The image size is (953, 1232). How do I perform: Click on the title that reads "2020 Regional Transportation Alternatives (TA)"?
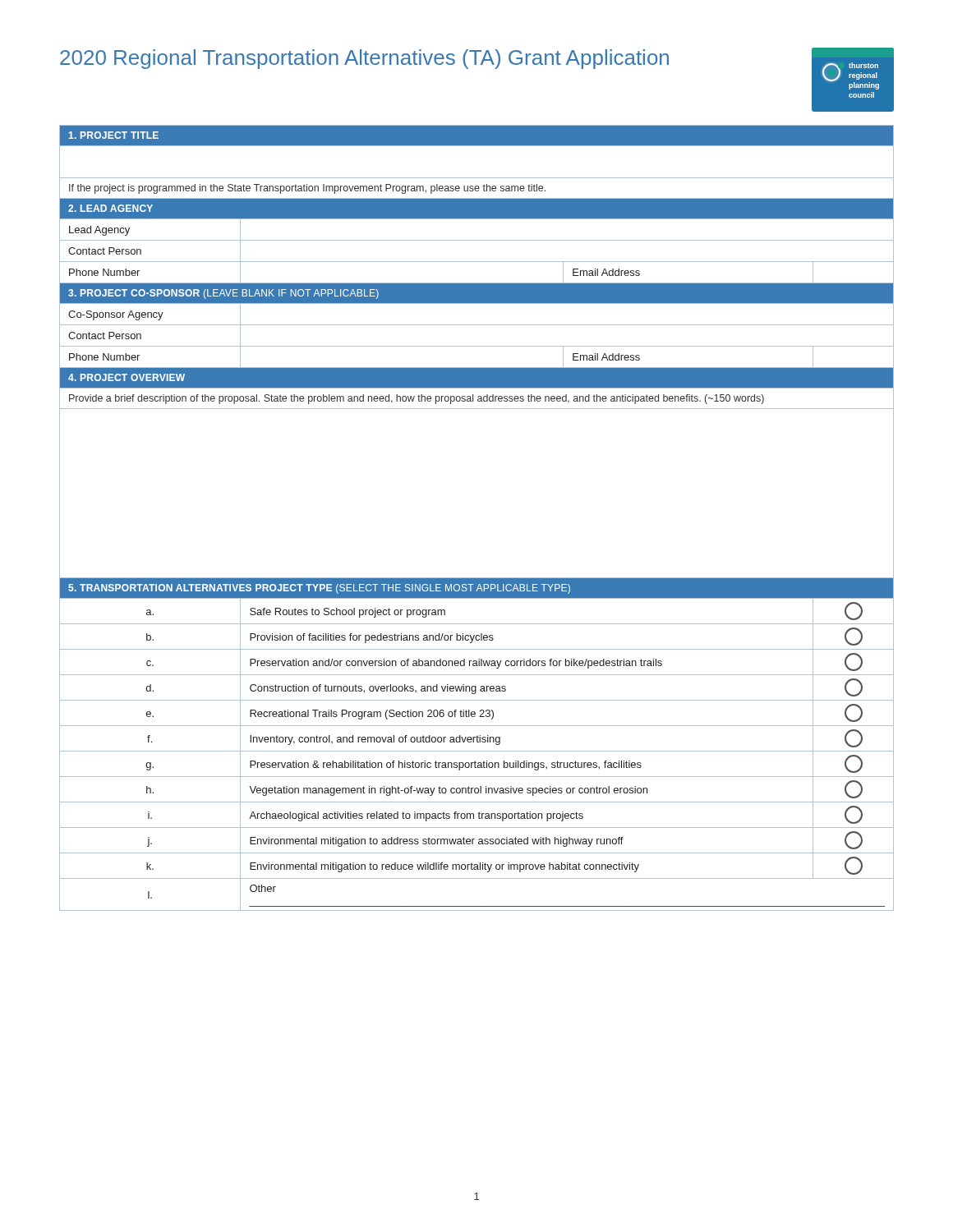(476, 78)
